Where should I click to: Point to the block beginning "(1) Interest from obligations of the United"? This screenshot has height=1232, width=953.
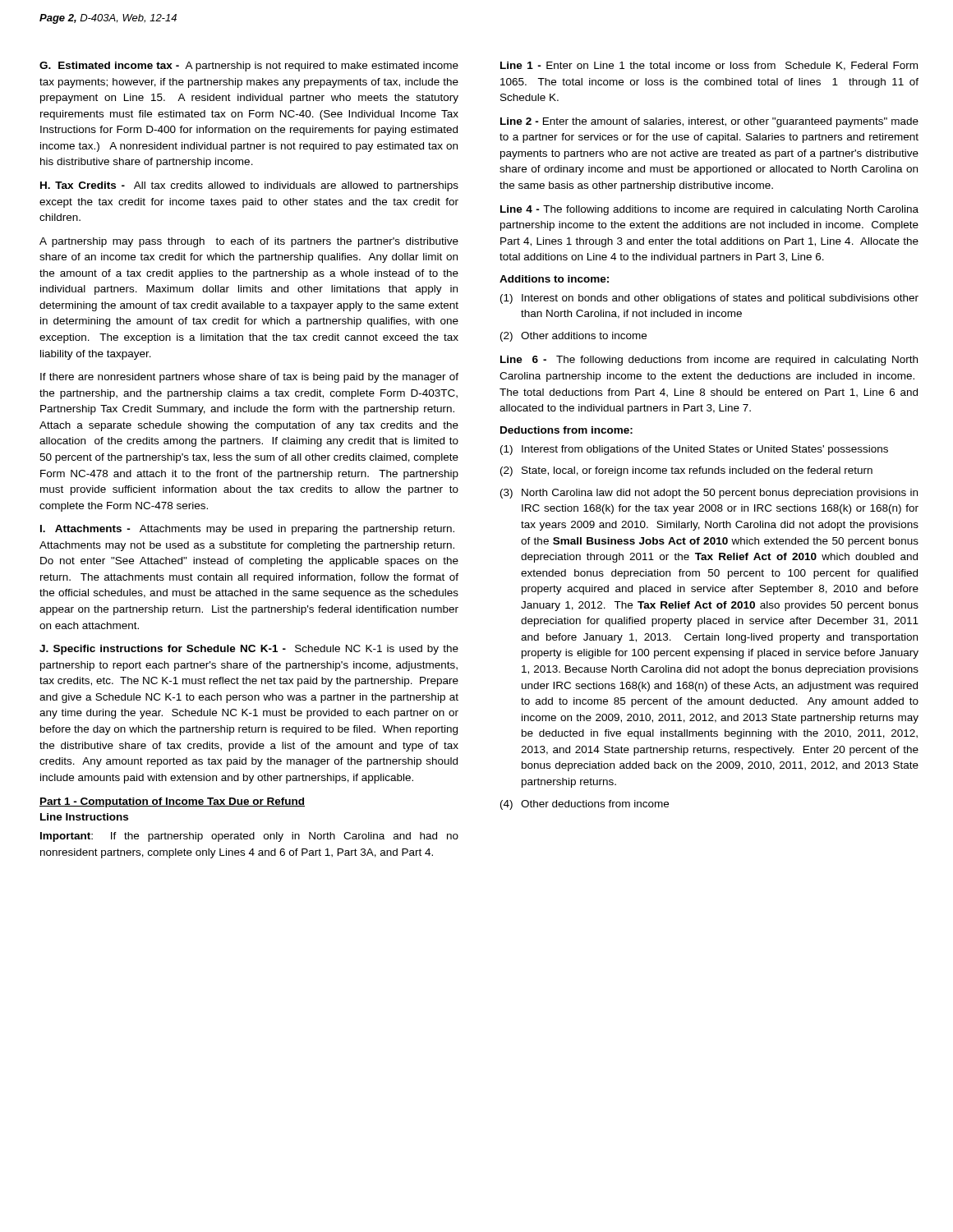tap(694, 449)
